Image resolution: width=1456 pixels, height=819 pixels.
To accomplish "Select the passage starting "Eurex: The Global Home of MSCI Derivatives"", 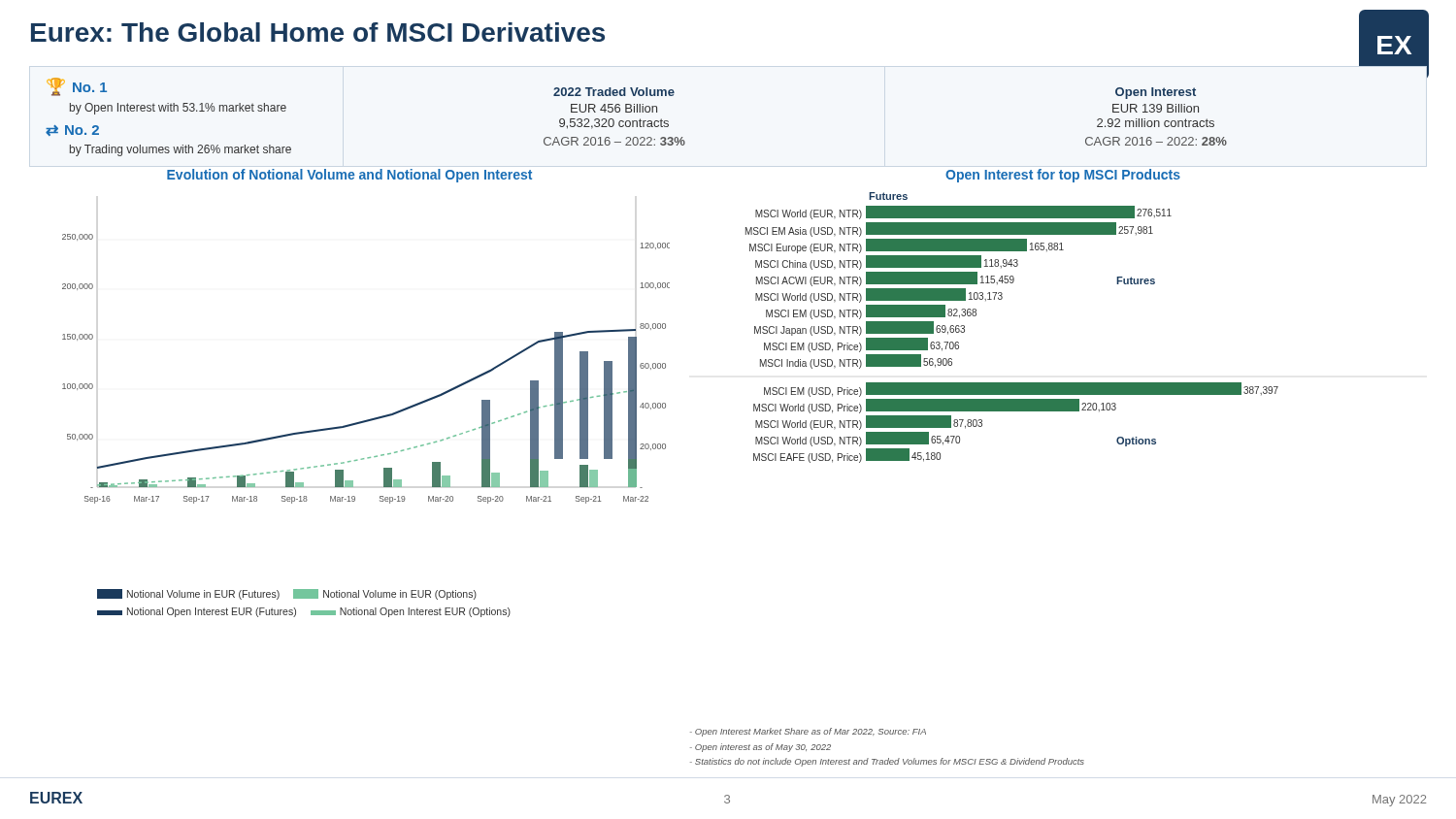I will [x=318, y=33].
